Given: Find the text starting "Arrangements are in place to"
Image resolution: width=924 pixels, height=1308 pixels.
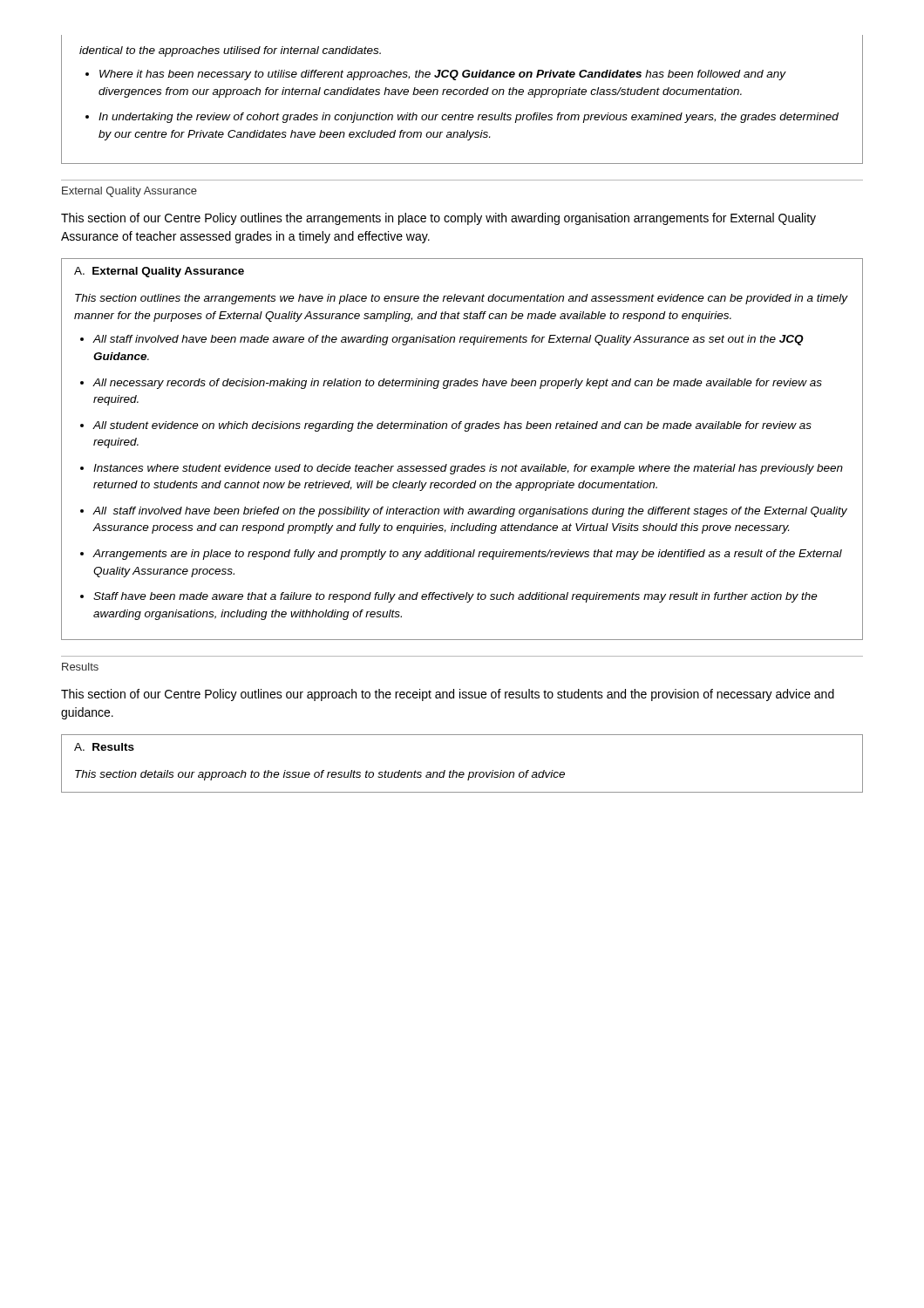Looking at the screenshot, I should (472, 562).
